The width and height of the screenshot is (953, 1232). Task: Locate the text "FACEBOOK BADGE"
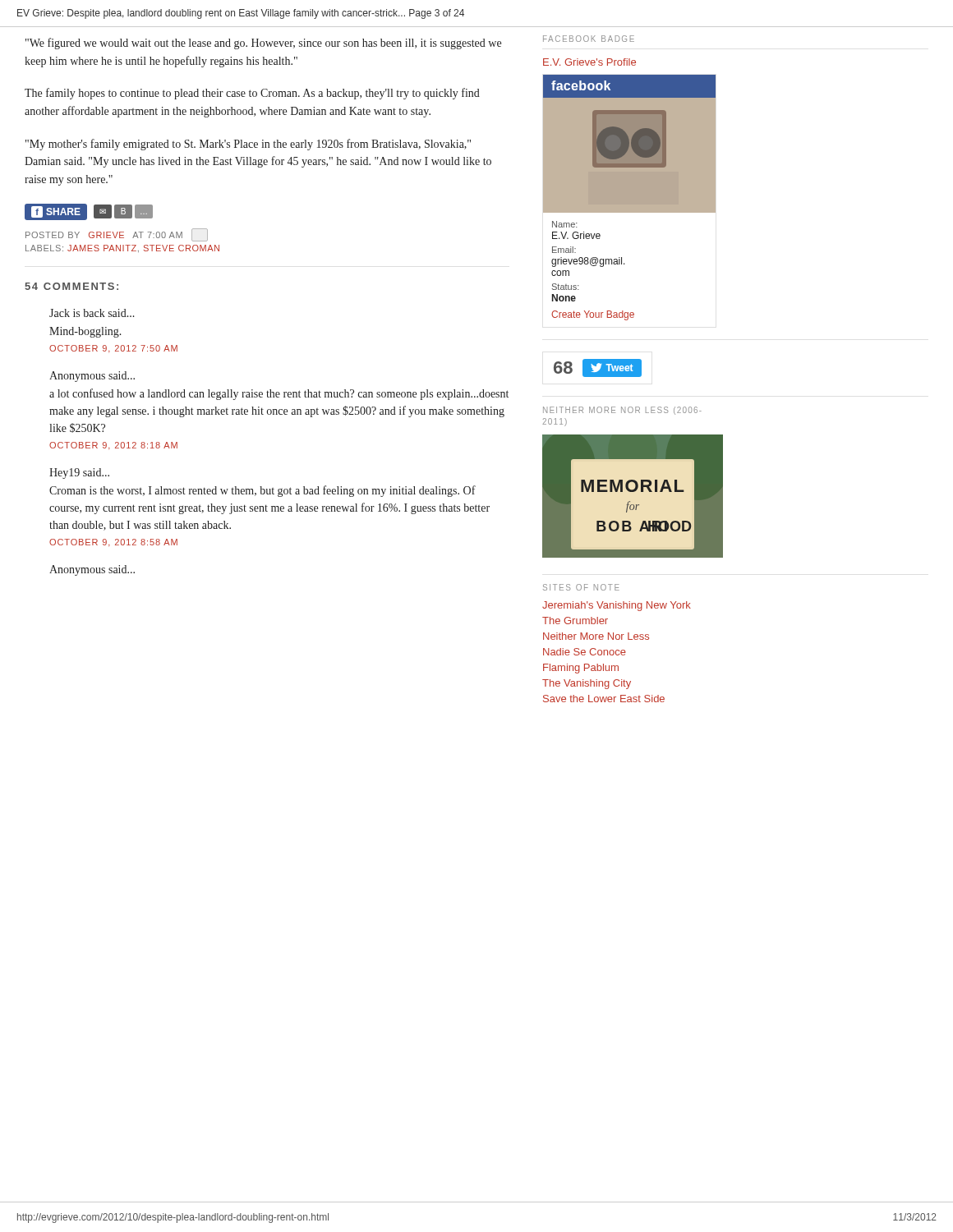pyautogui.click(x=589, y=39)
